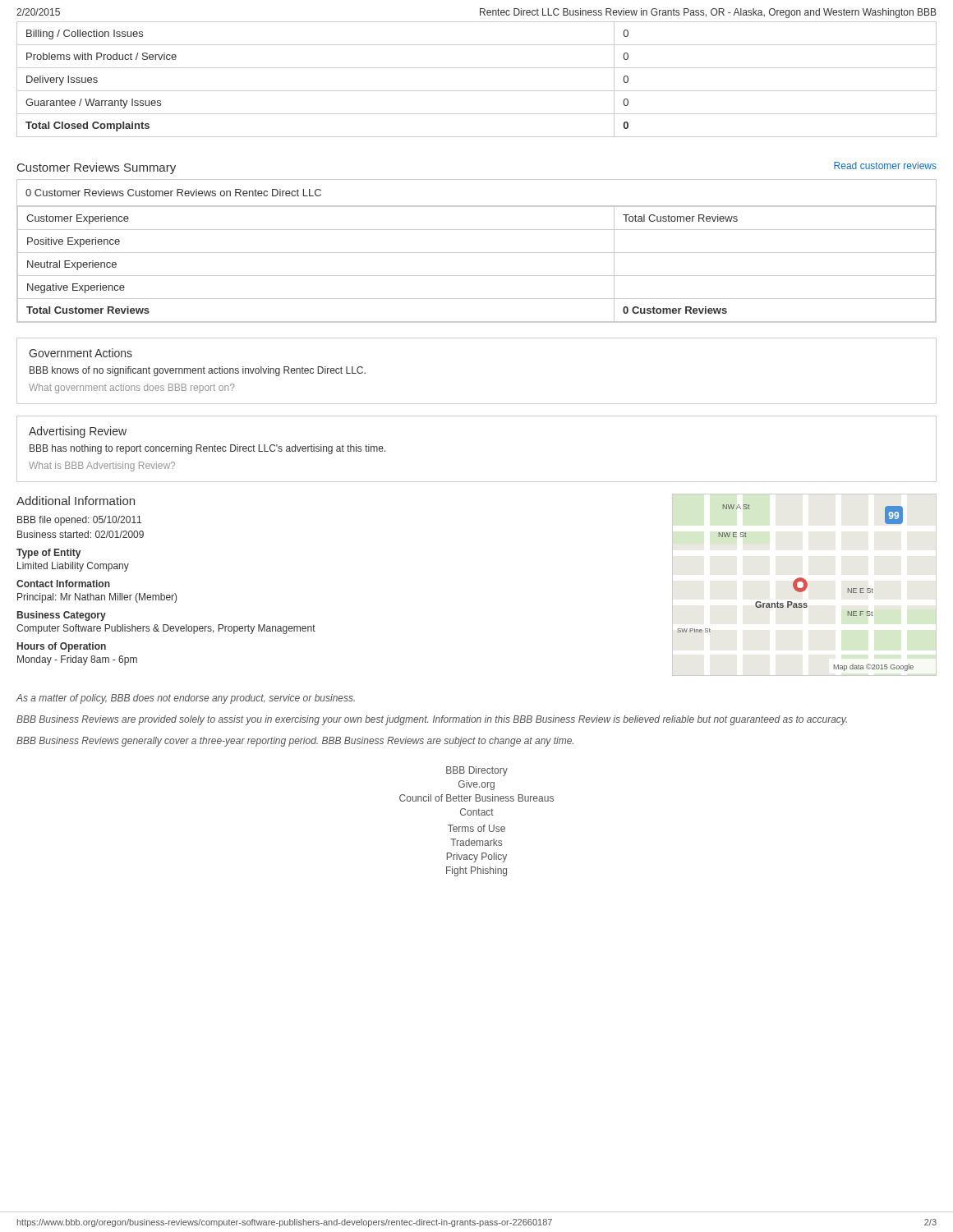Find the text containing "Type of Entity Limited Liability Company"
Viewport: 953px width, 1232px height.
(x=48, y=554)
